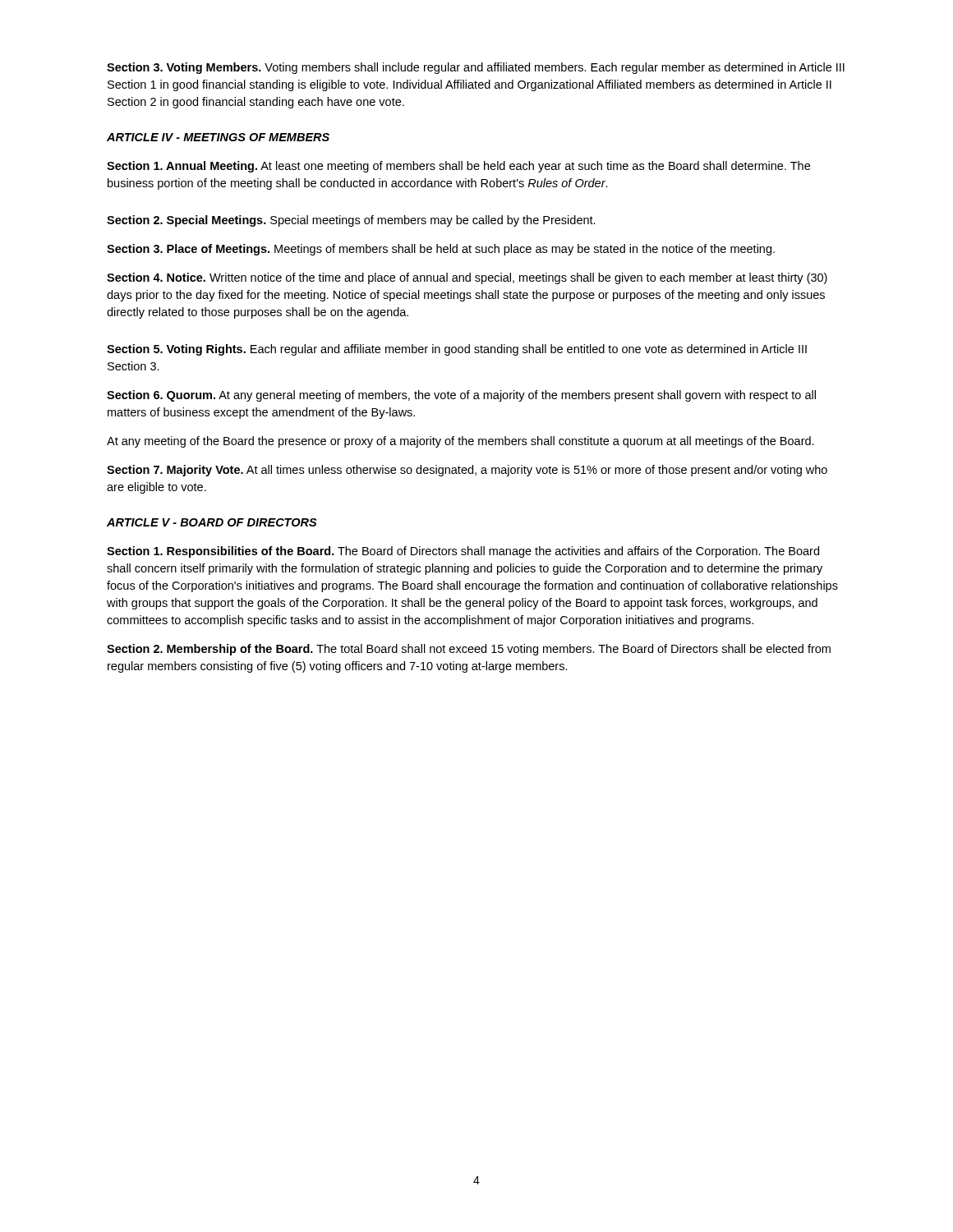
Task: Click on the text block with the text "Section 2. Membership of the"
Action: click(469, 658)
